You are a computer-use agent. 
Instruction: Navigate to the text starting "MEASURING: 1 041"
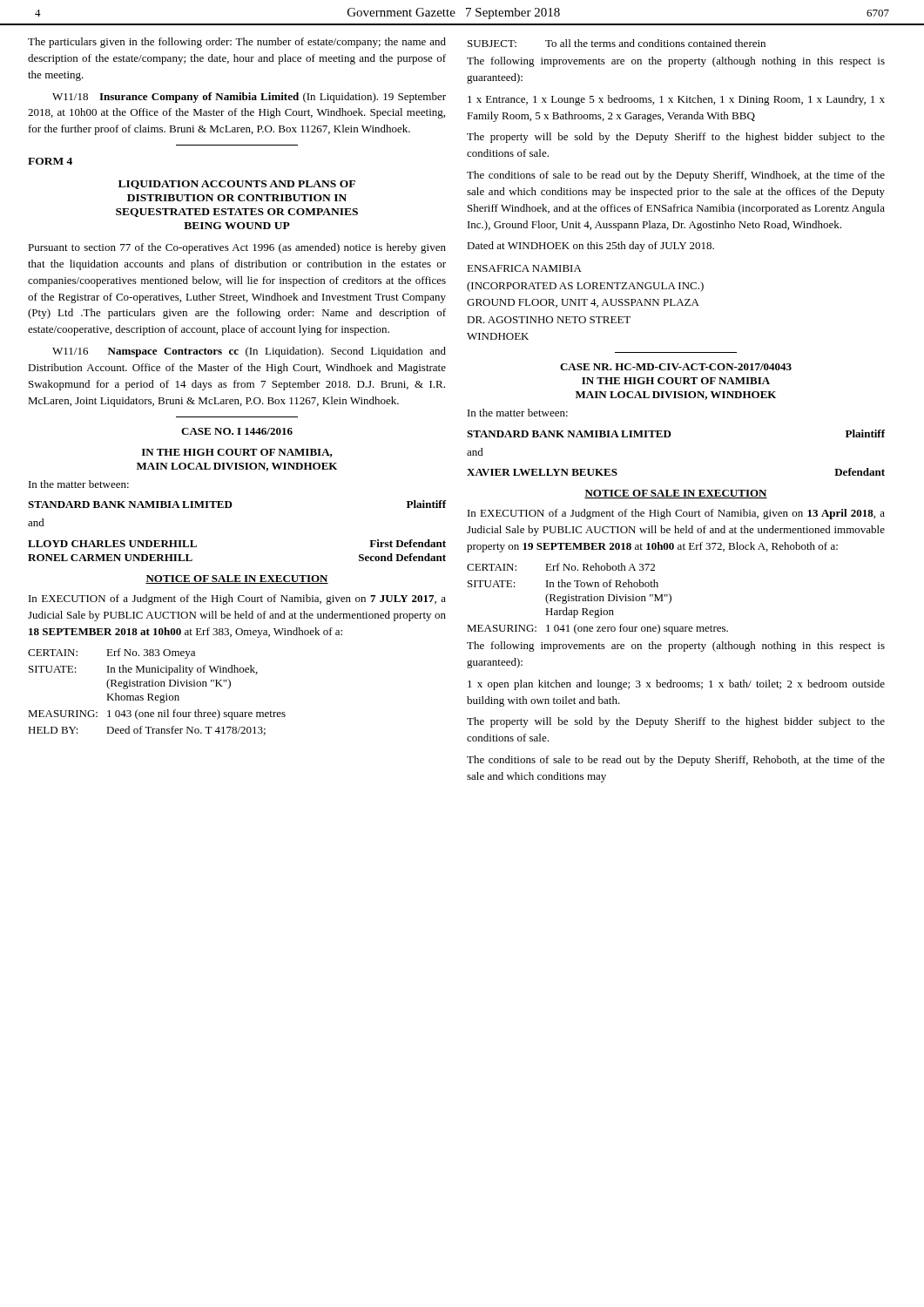(676, 628)
